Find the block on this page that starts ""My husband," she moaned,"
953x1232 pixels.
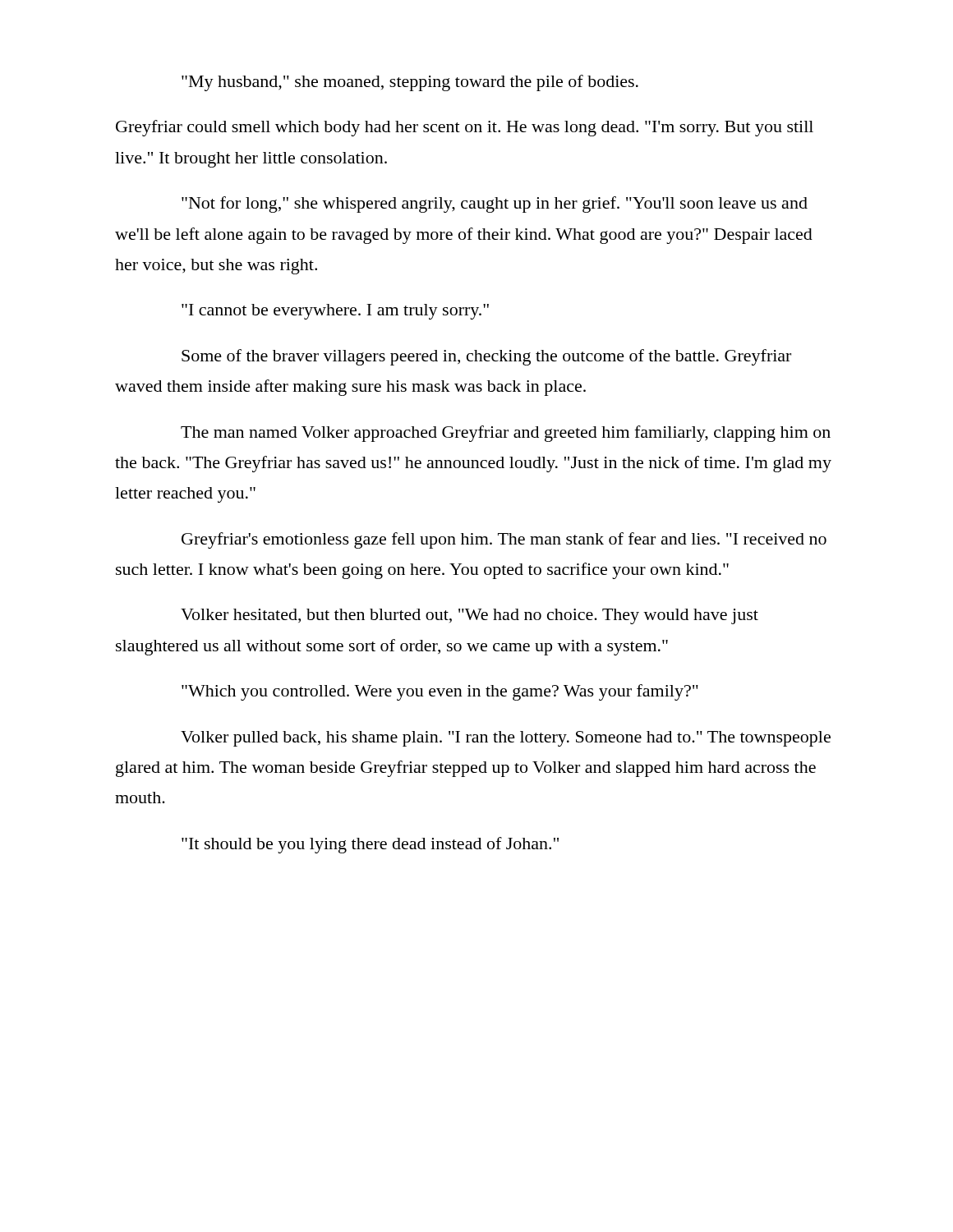476,462
